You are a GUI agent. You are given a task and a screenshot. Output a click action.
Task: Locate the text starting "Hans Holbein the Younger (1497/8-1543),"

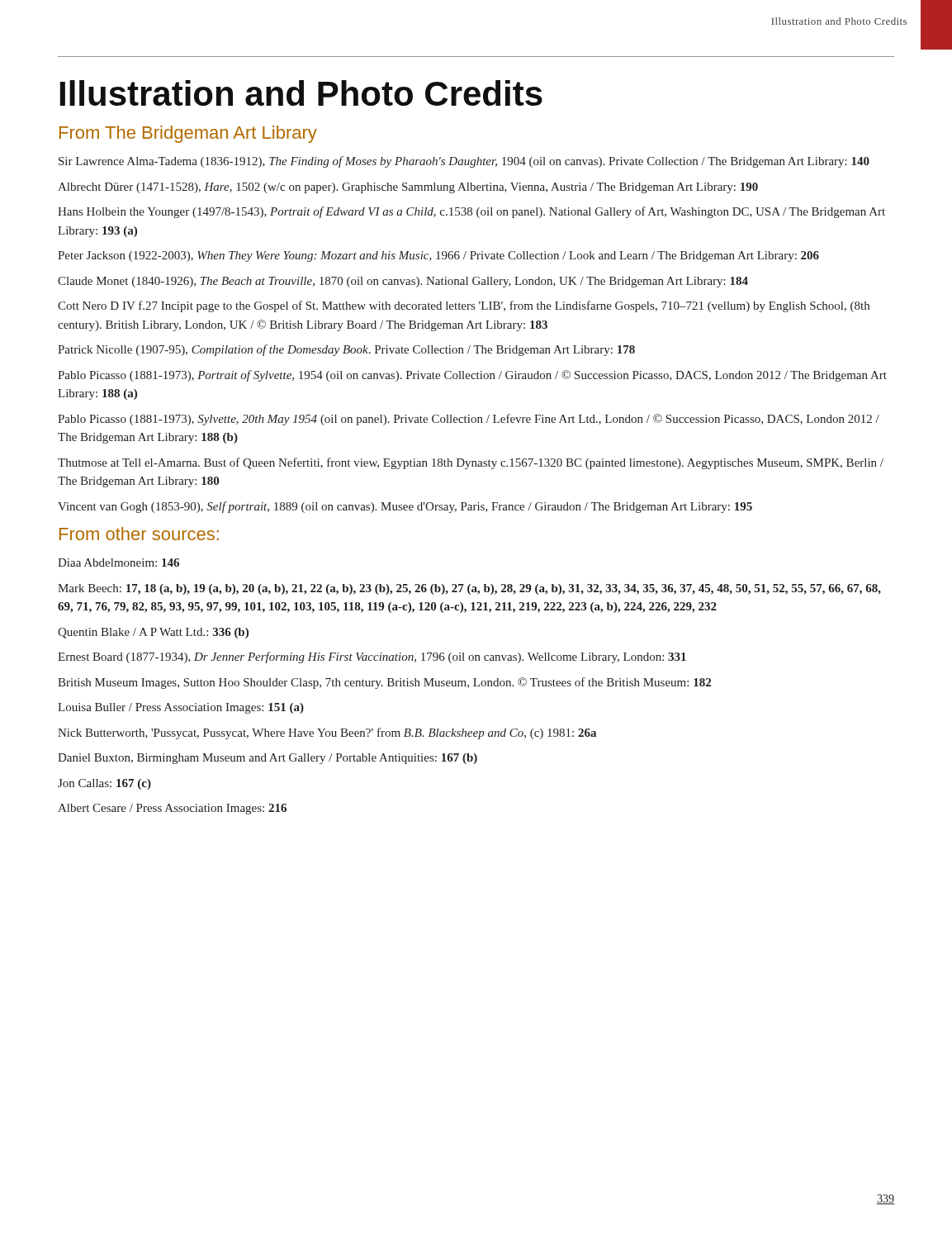pos(472,221)
